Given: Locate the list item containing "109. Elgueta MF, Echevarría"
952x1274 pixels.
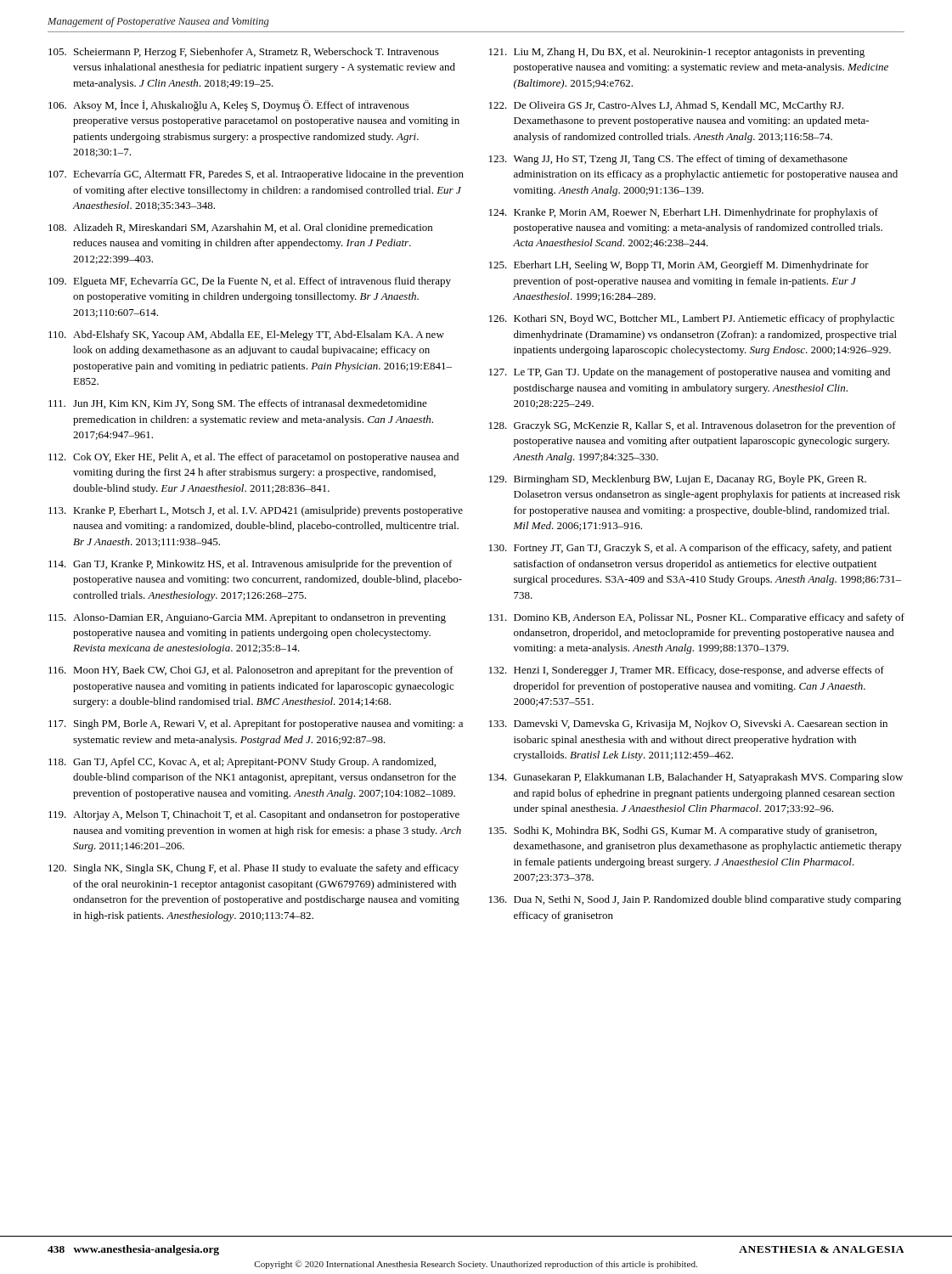Looking at the screenshot, I should (x=256, y=297).
